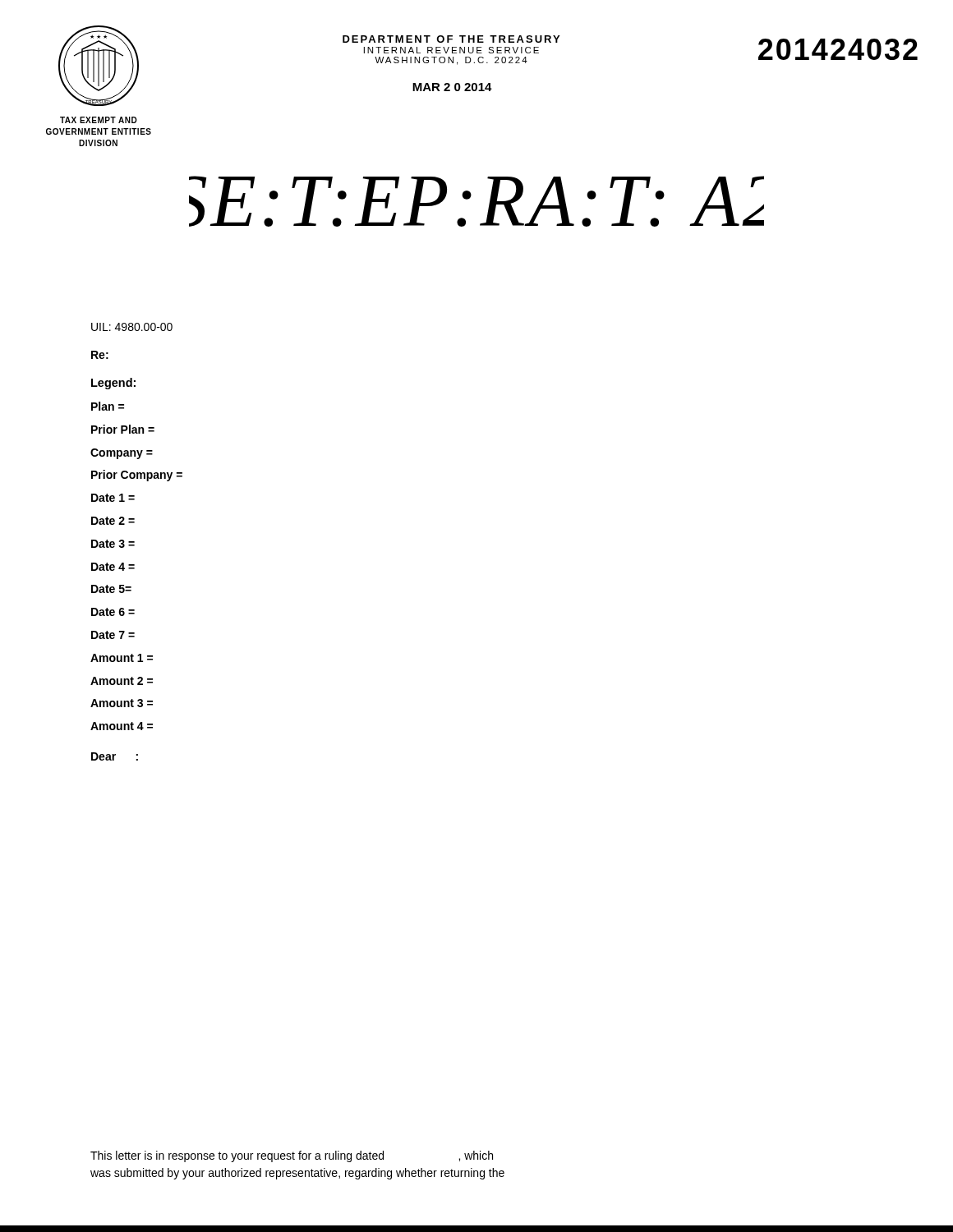This screenshot has width=953, height=1232.
Task: Click on the logo
Action: pos(99,67)
